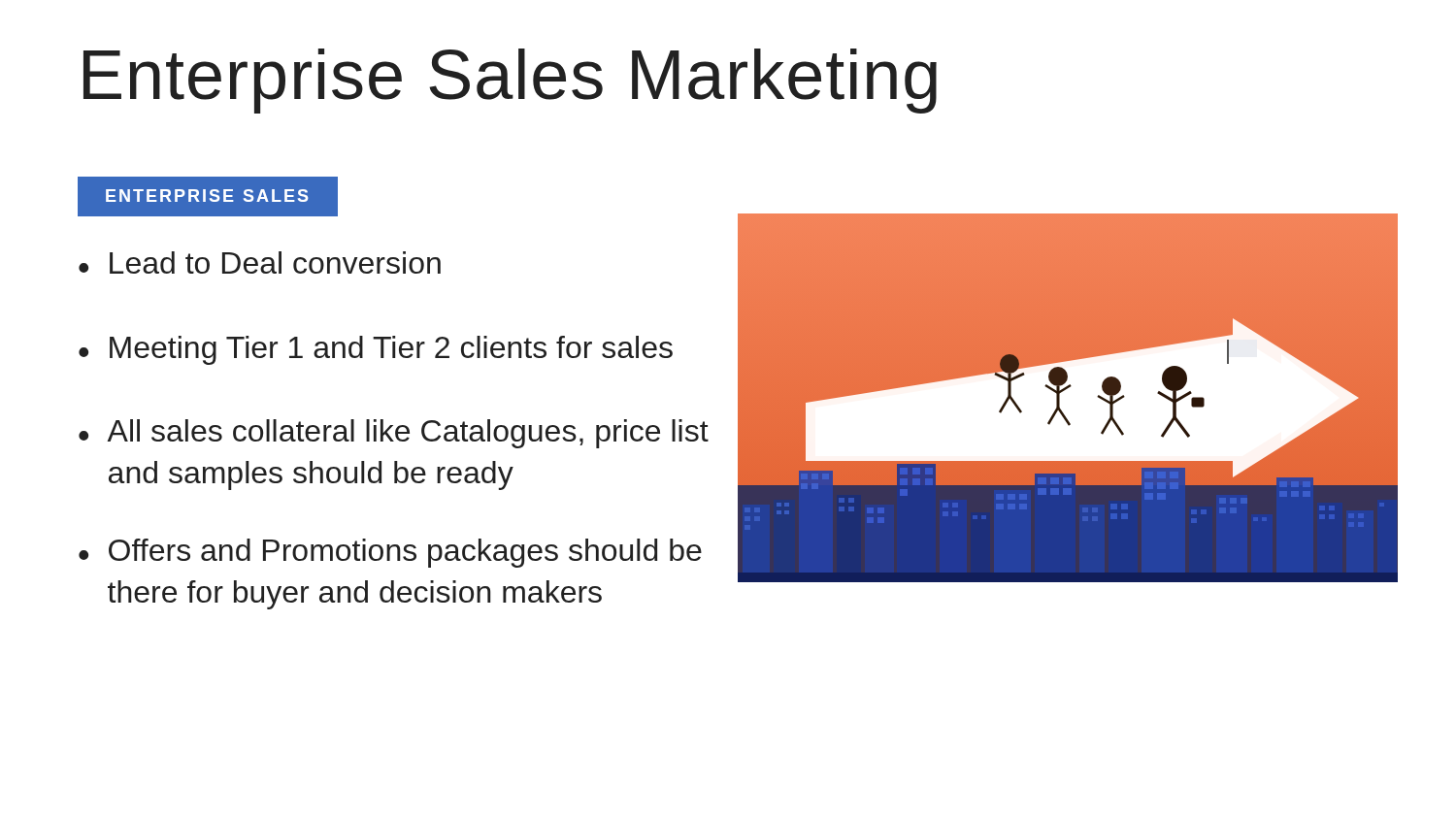
Task: Navigate to the element starting "ENTERPRISE SALES"
Action: pos(208,196)
